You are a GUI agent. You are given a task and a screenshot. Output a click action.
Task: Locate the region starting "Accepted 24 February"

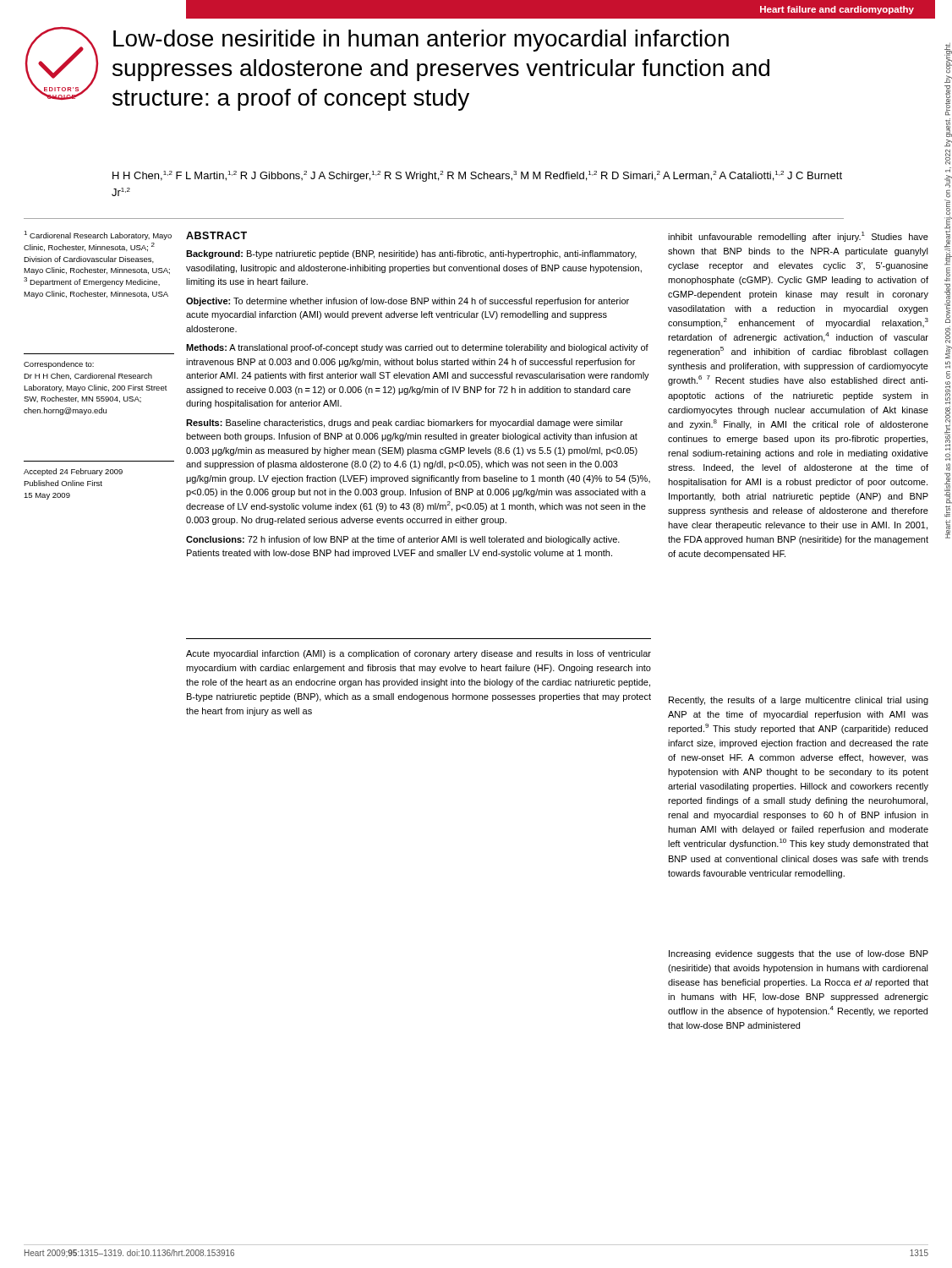(x=73, y=483)
